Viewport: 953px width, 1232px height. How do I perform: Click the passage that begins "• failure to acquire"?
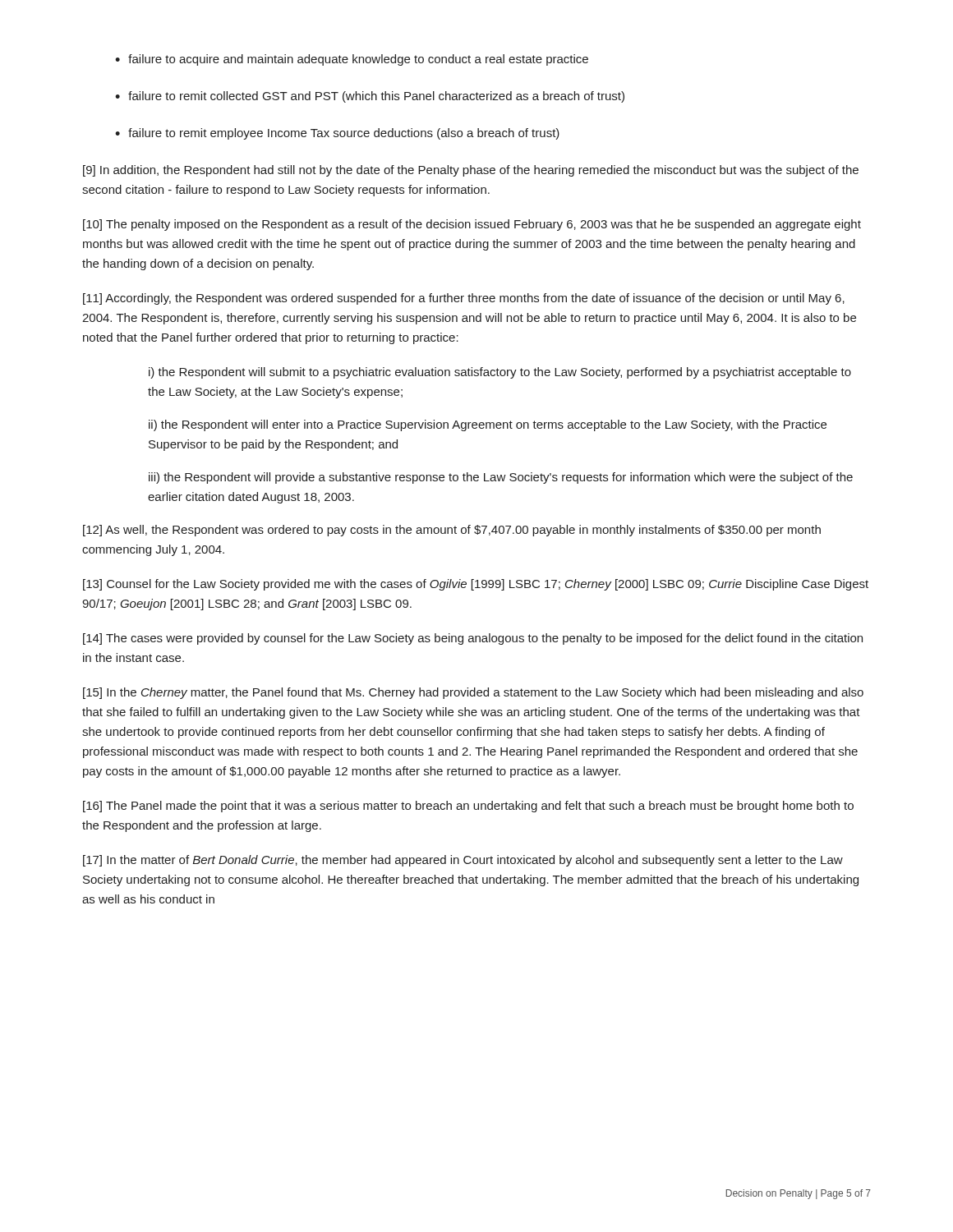coord(352,60)
